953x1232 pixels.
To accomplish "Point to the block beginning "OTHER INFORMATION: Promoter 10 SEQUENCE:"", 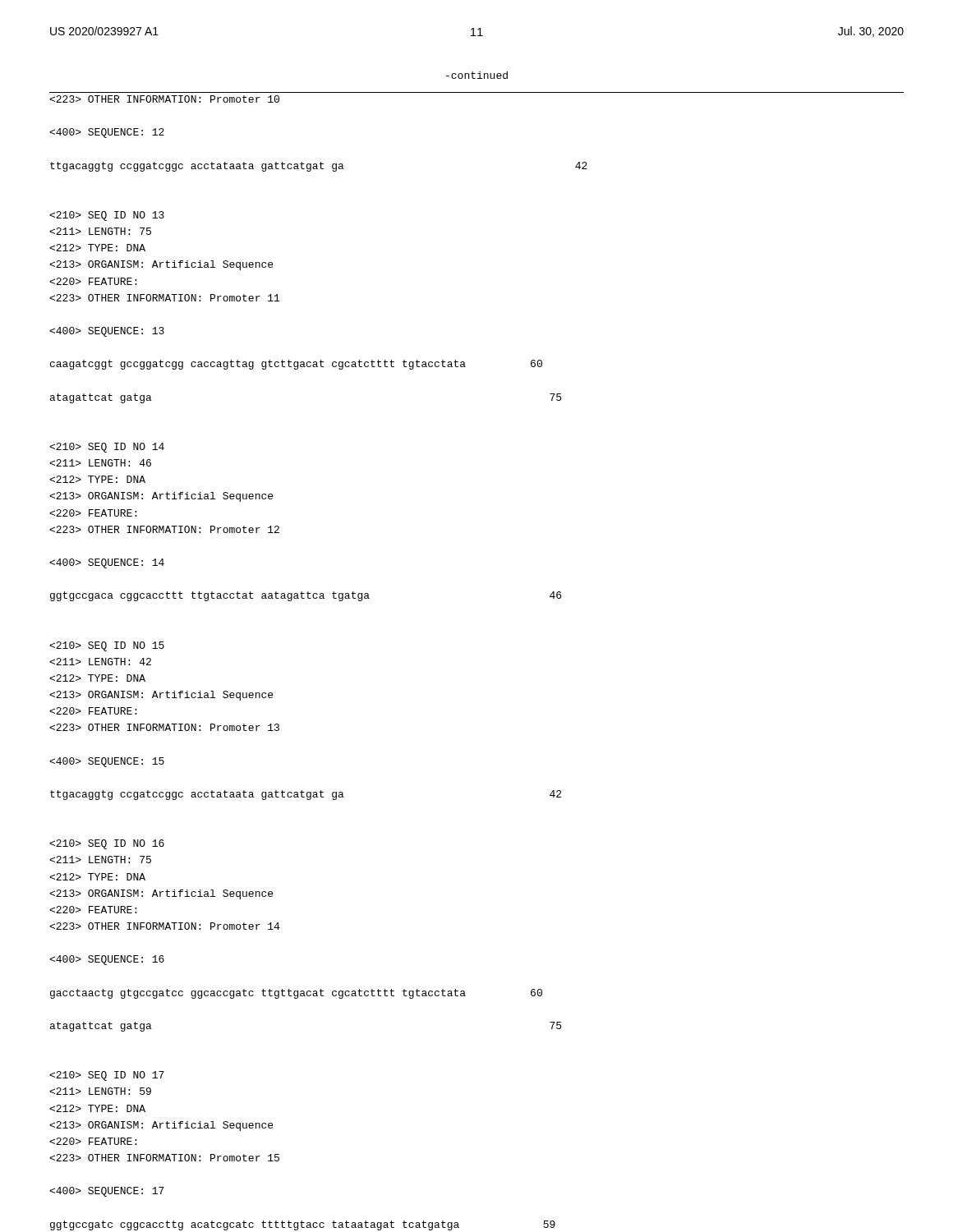I will [x=164, y=99].
